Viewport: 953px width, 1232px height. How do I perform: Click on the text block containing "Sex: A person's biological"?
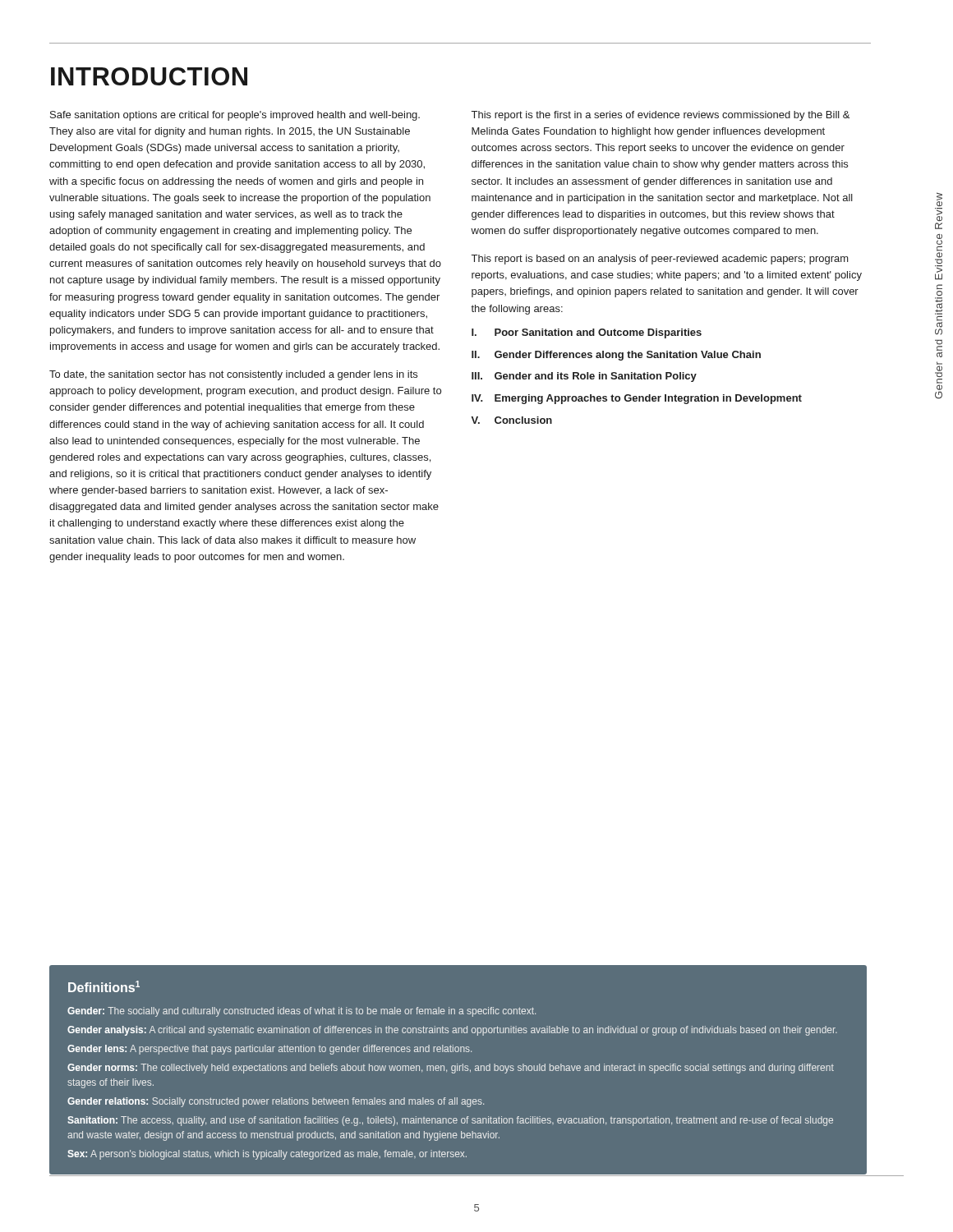click(268, 1154)
